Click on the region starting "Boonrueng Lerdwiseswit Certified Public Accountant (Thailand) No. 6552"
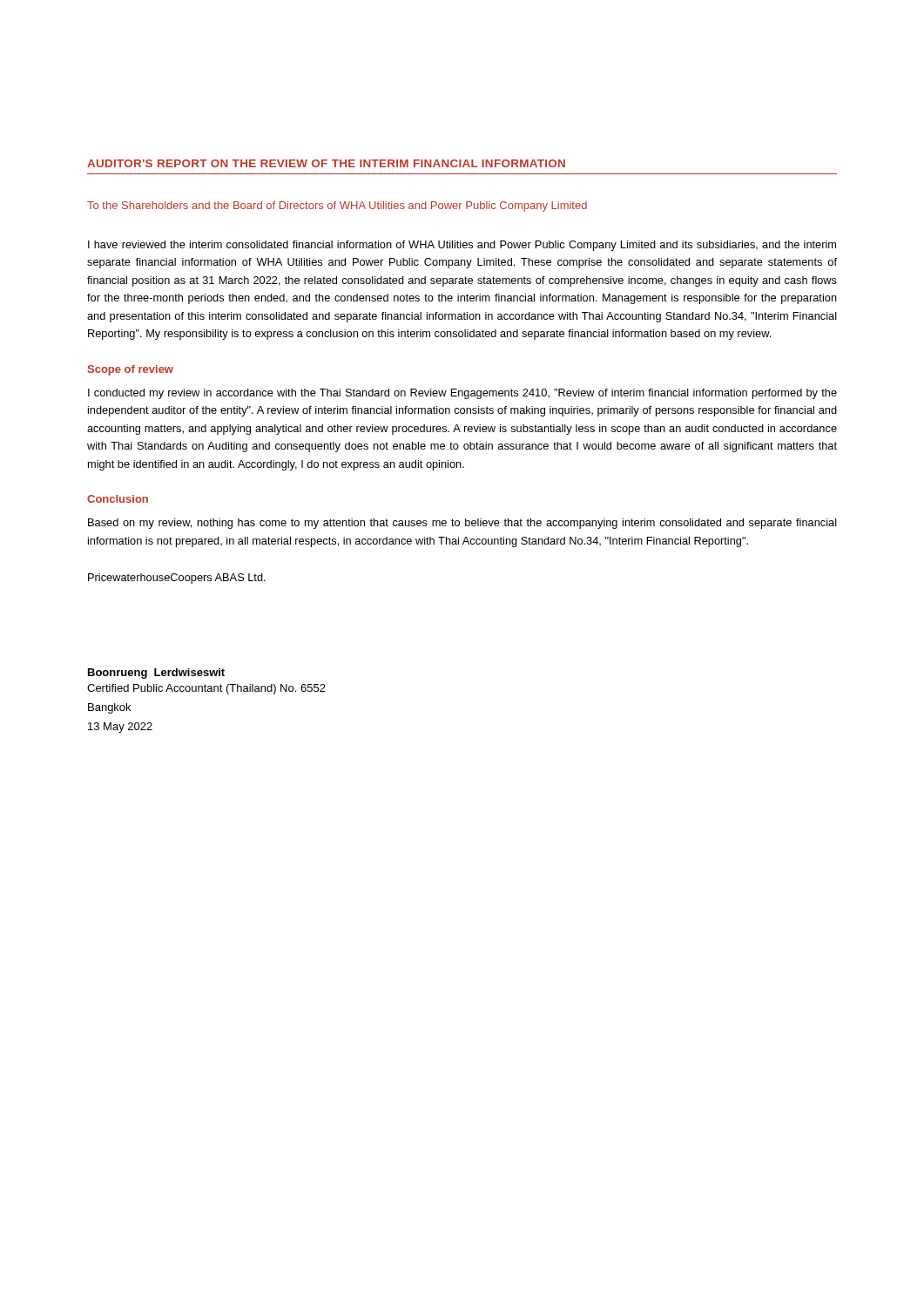 tap(156, 674)
